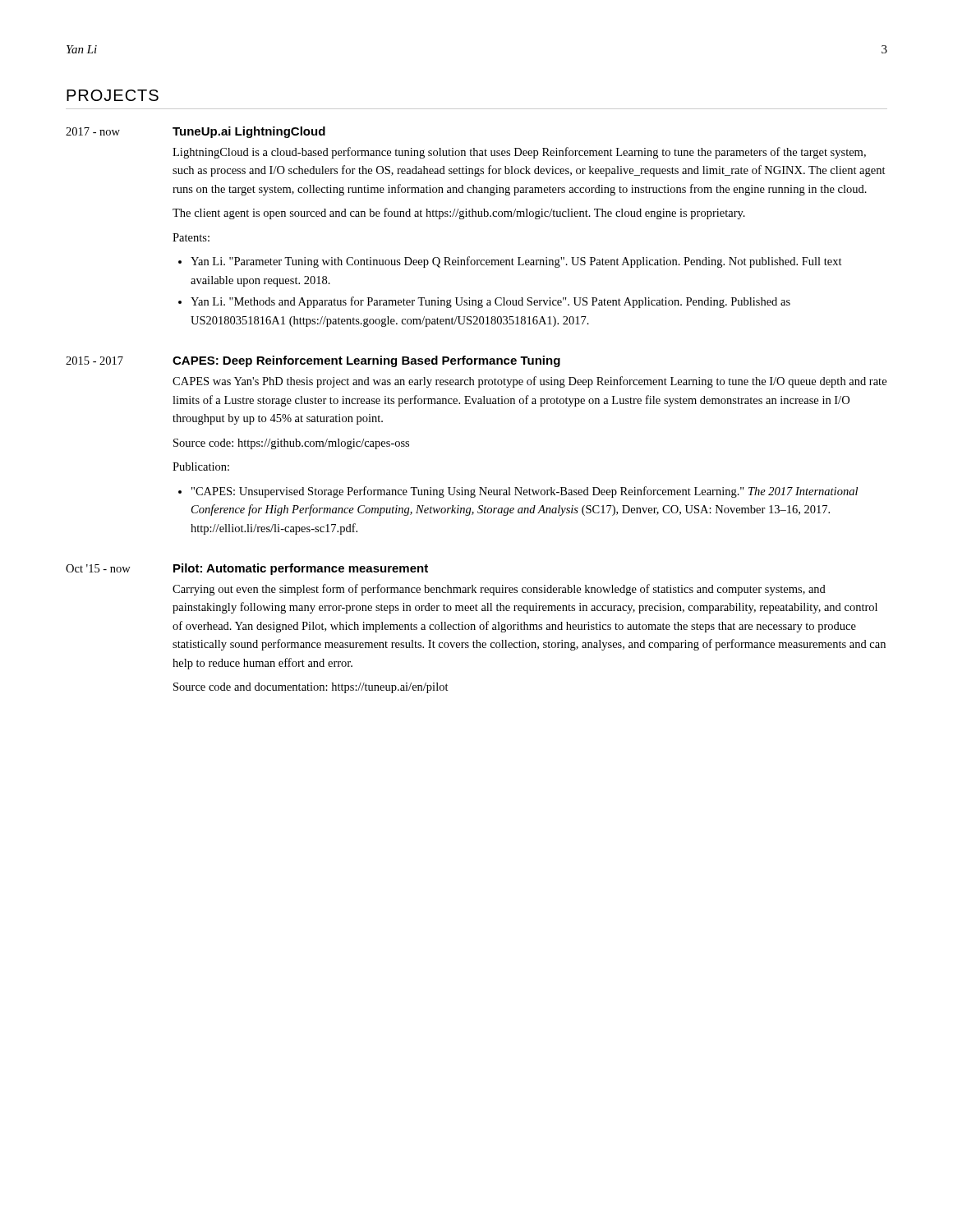
Task: Click on the element starting "Oct '15 - now Pilot: Automatic performance measurement"
Action: [476, 632]
